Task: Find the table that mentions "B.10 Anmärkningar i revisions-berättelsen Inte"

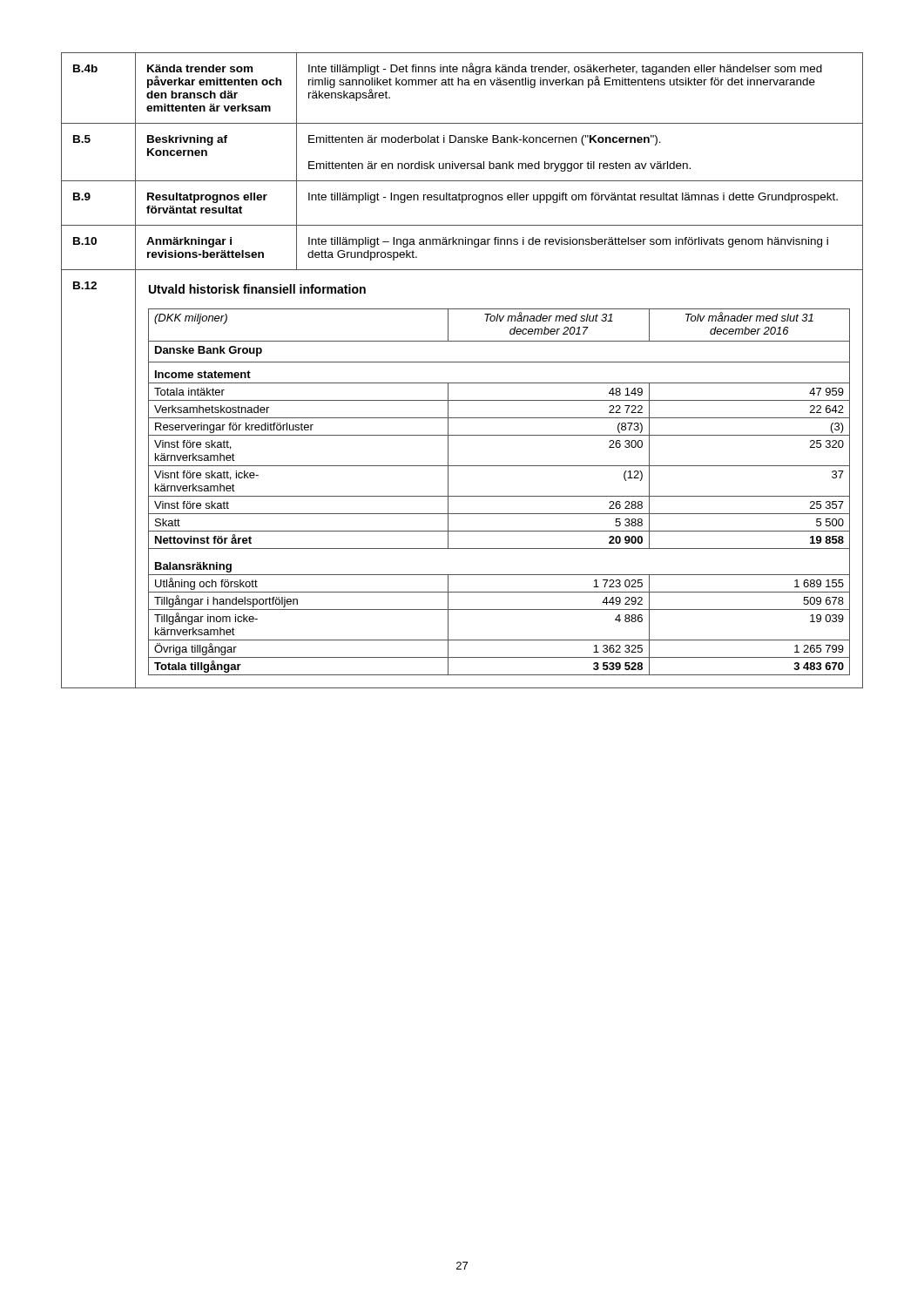Action: [462, 247]
